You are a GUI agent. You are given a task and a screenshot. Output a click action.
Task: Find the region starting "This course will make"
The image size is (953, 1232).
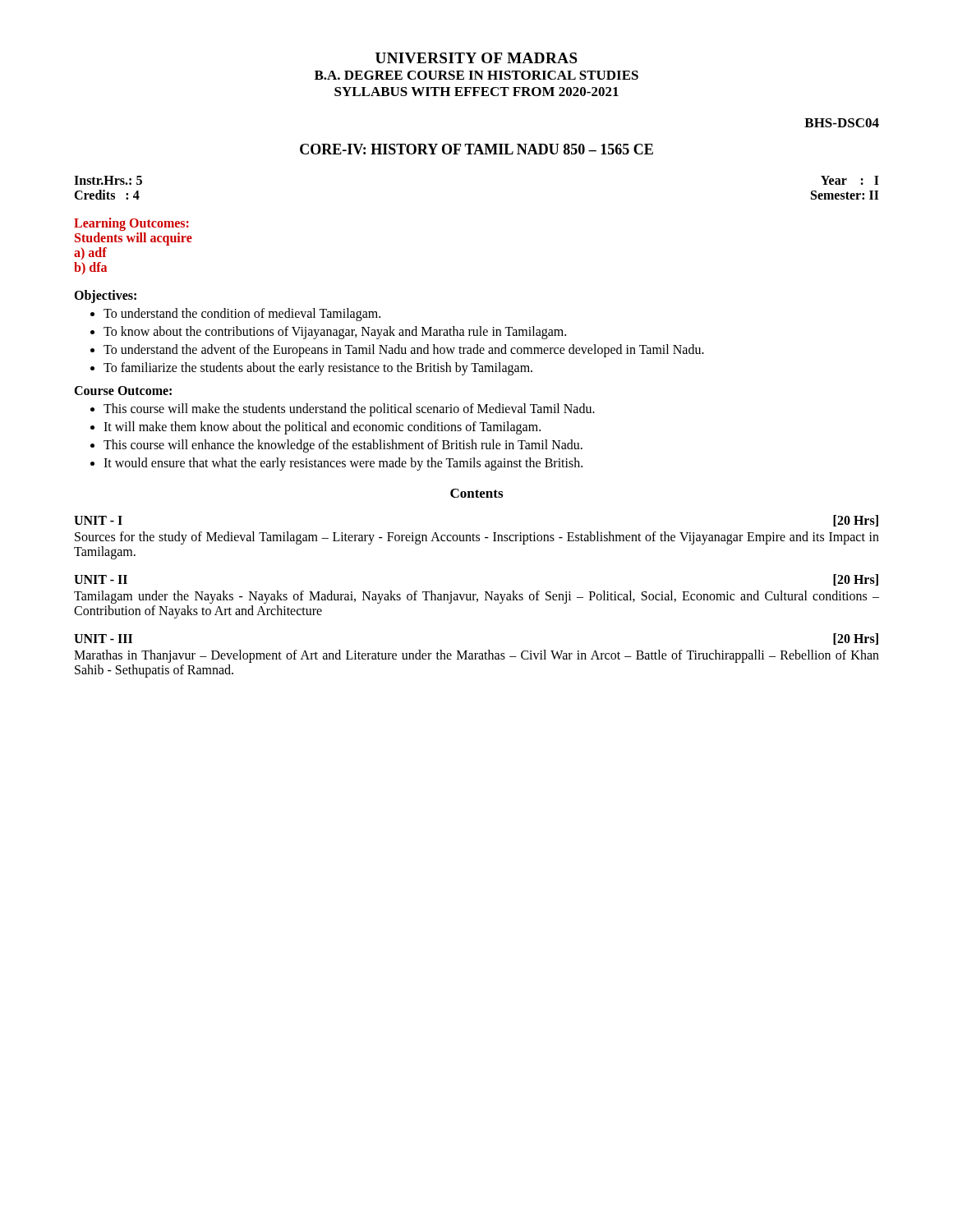(x=349, y=409)
